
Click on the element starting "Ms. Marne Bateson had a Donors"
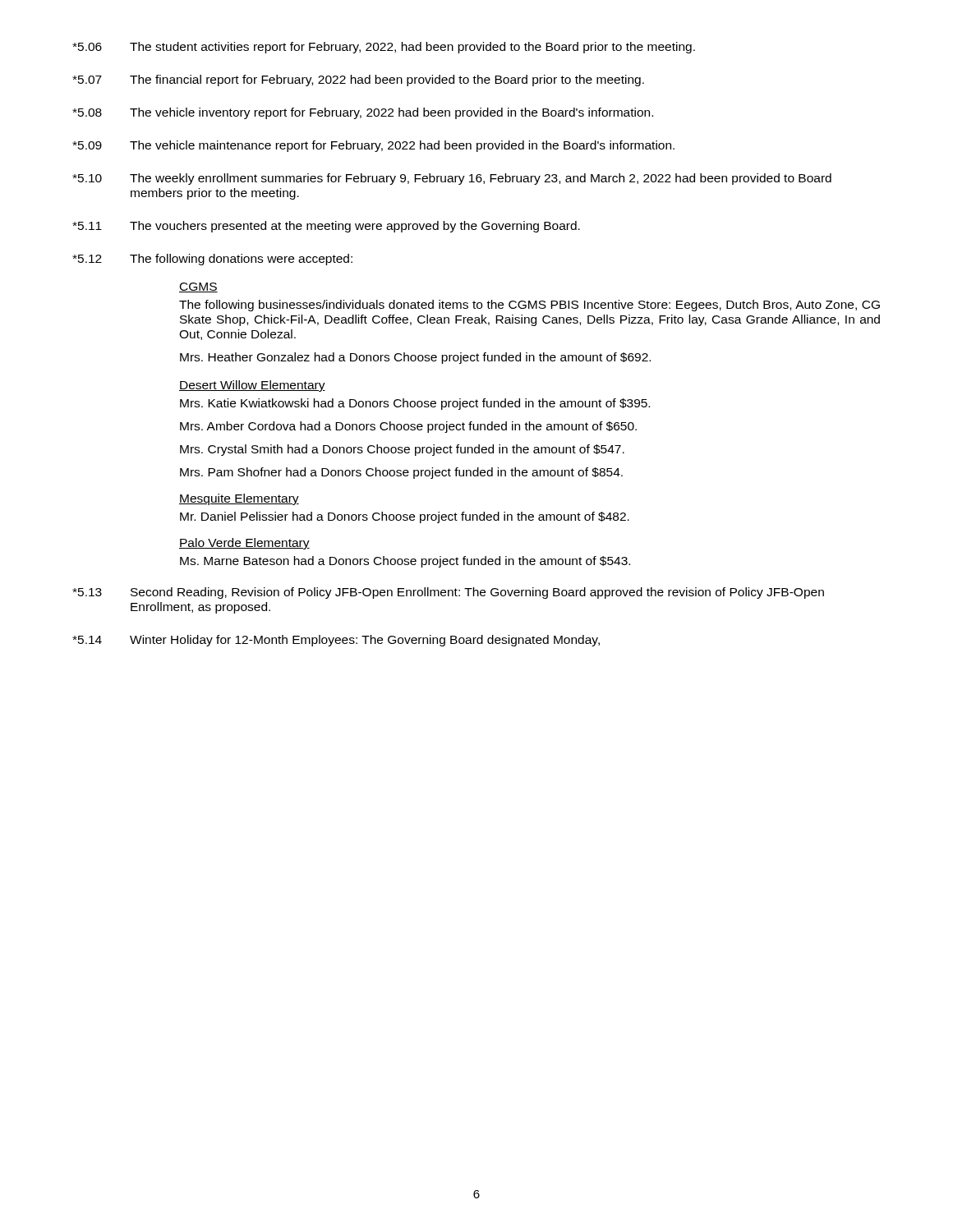405,561
